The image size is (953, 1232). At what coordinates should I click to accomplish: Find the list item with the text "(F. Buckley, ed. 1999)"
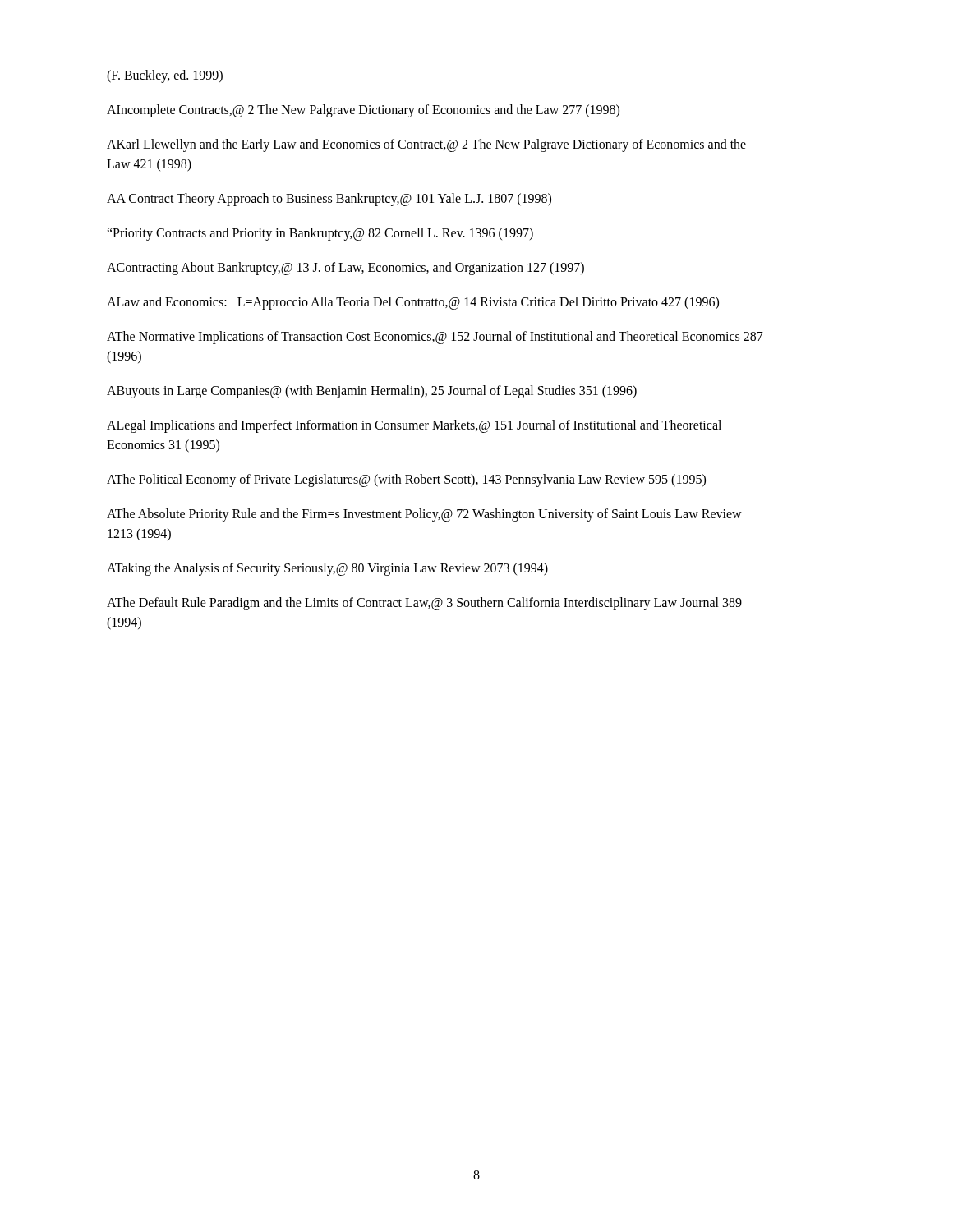(x=165, y=75)
